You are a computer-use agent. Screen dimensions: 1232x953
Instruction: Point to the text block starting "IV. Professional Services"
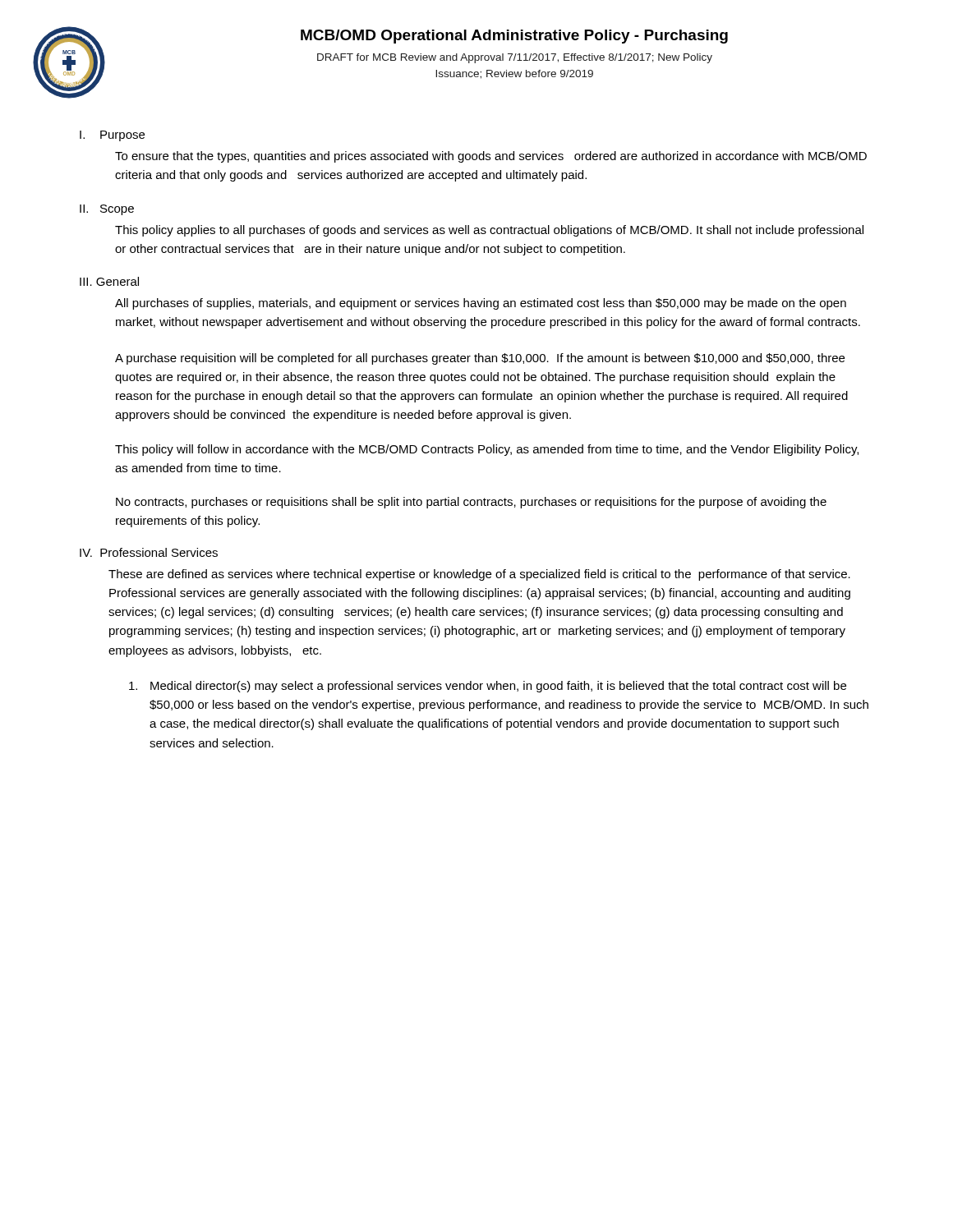tap(149, 552)
